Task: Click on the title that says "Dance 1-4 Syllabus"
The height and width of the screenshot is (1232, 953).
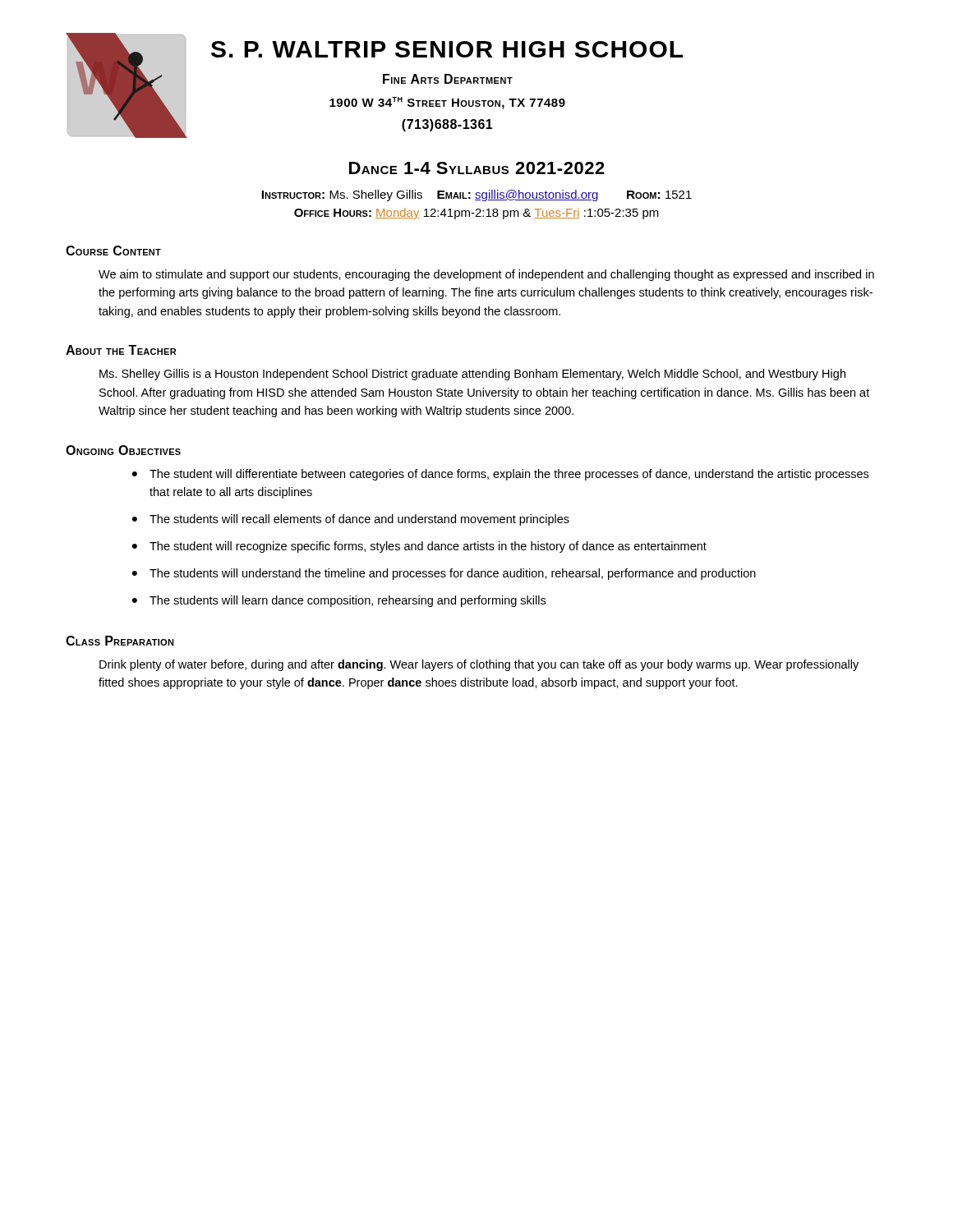Action: [x=476, y=168]
